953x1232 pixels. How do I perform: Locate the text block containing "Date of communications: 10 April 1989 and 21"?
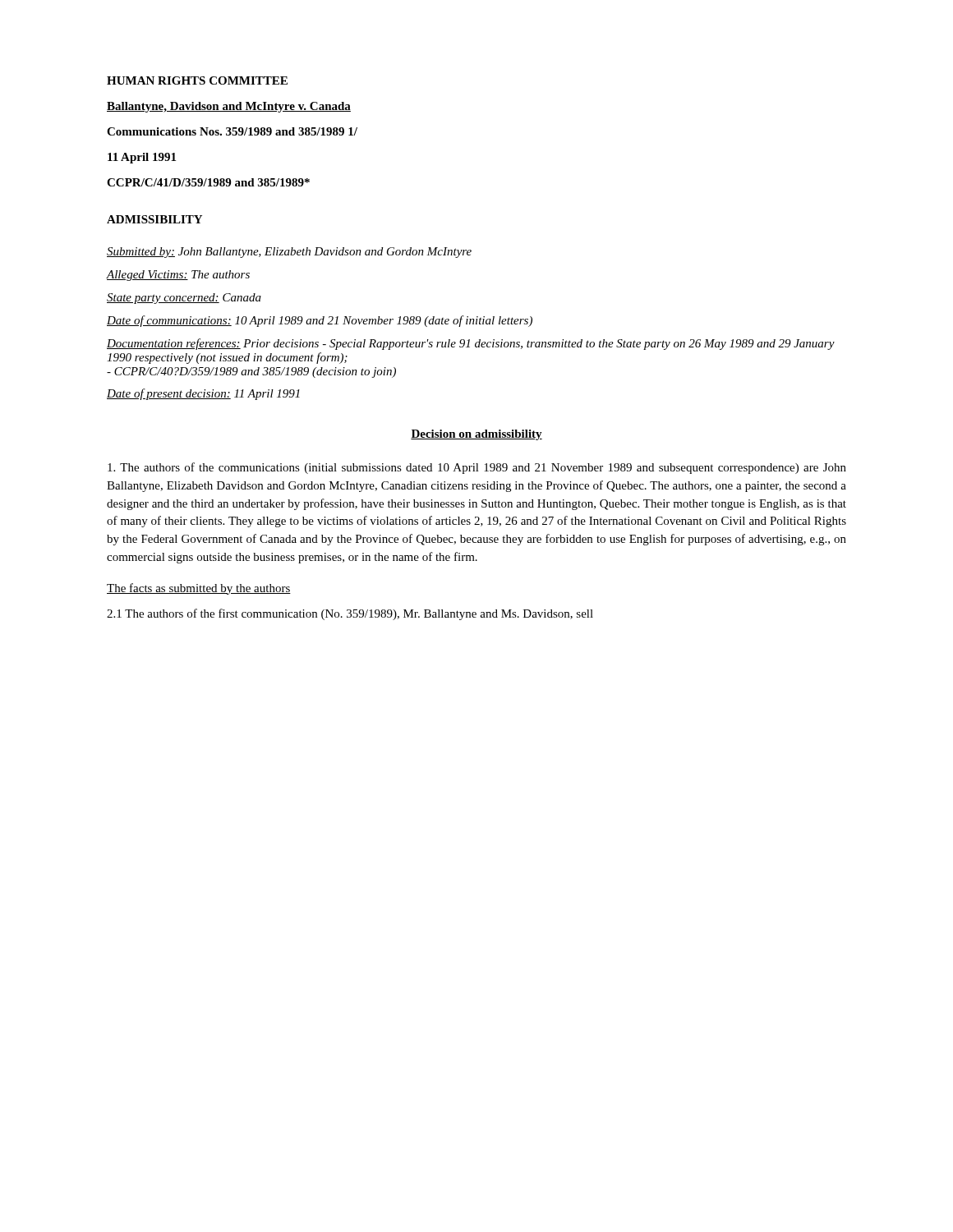[476, 321]
